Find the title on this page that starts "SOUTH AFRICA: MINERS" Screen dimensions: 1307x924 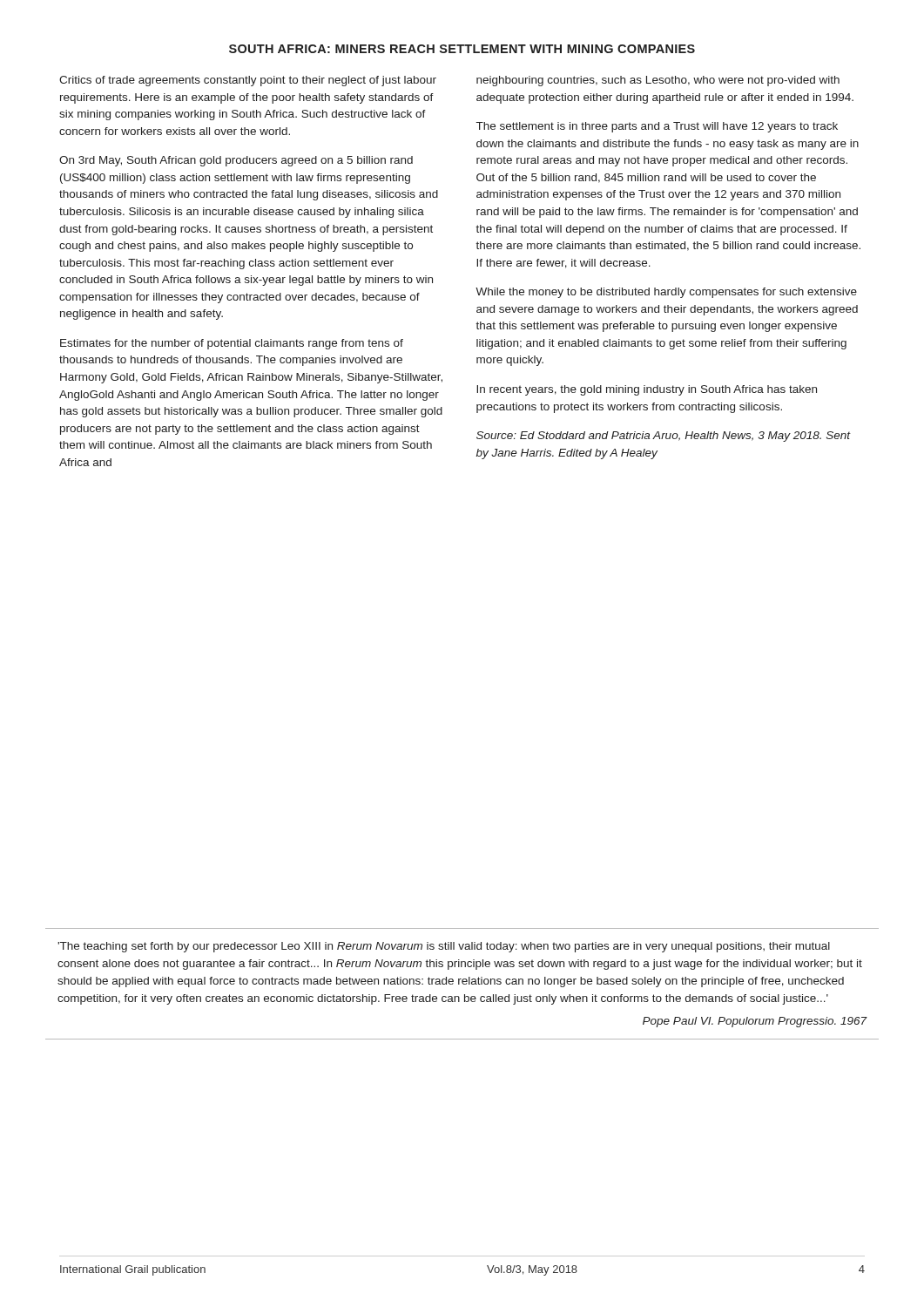point(462,49)
